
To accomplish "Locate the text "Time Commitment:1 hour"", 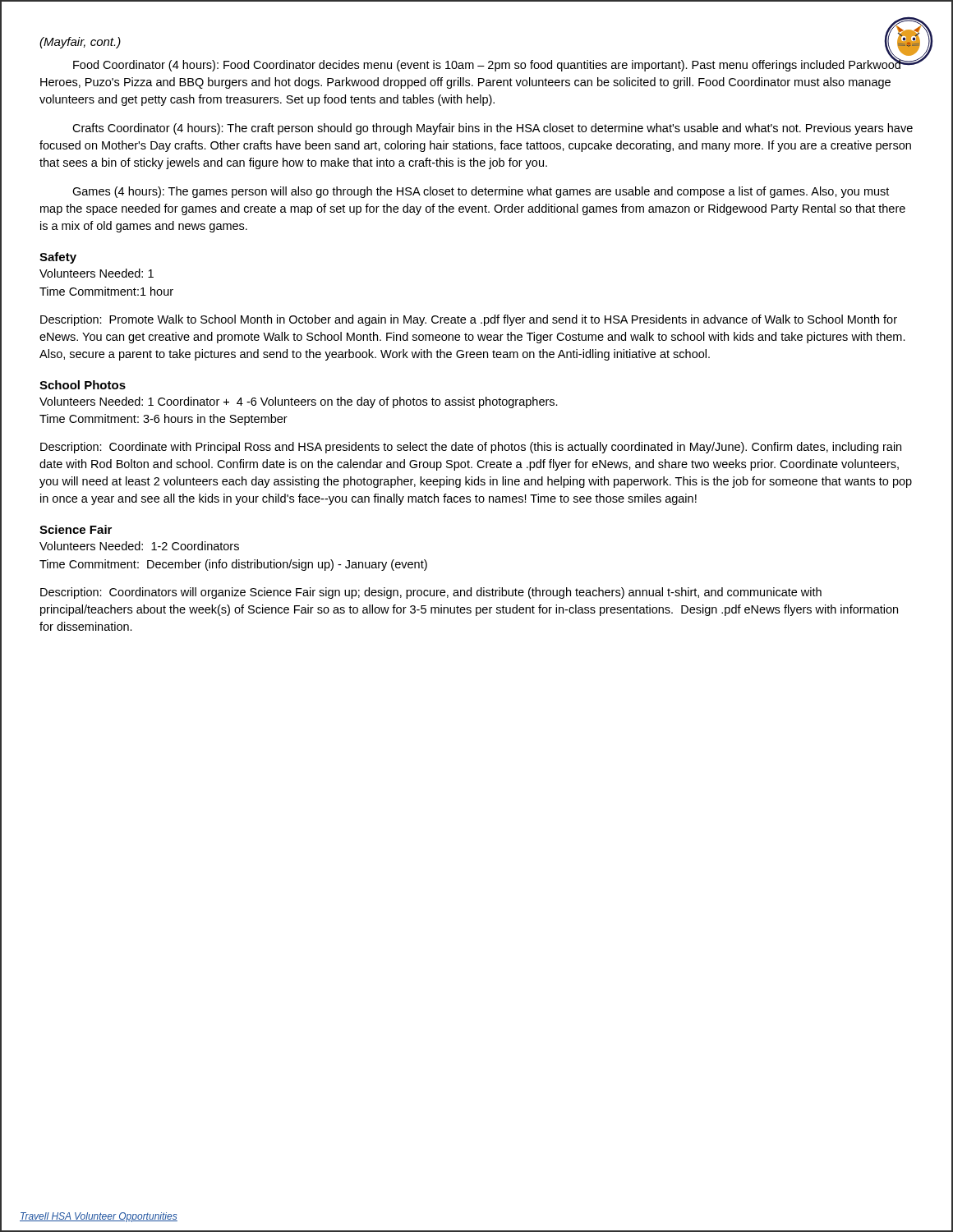I will [106, 291].
